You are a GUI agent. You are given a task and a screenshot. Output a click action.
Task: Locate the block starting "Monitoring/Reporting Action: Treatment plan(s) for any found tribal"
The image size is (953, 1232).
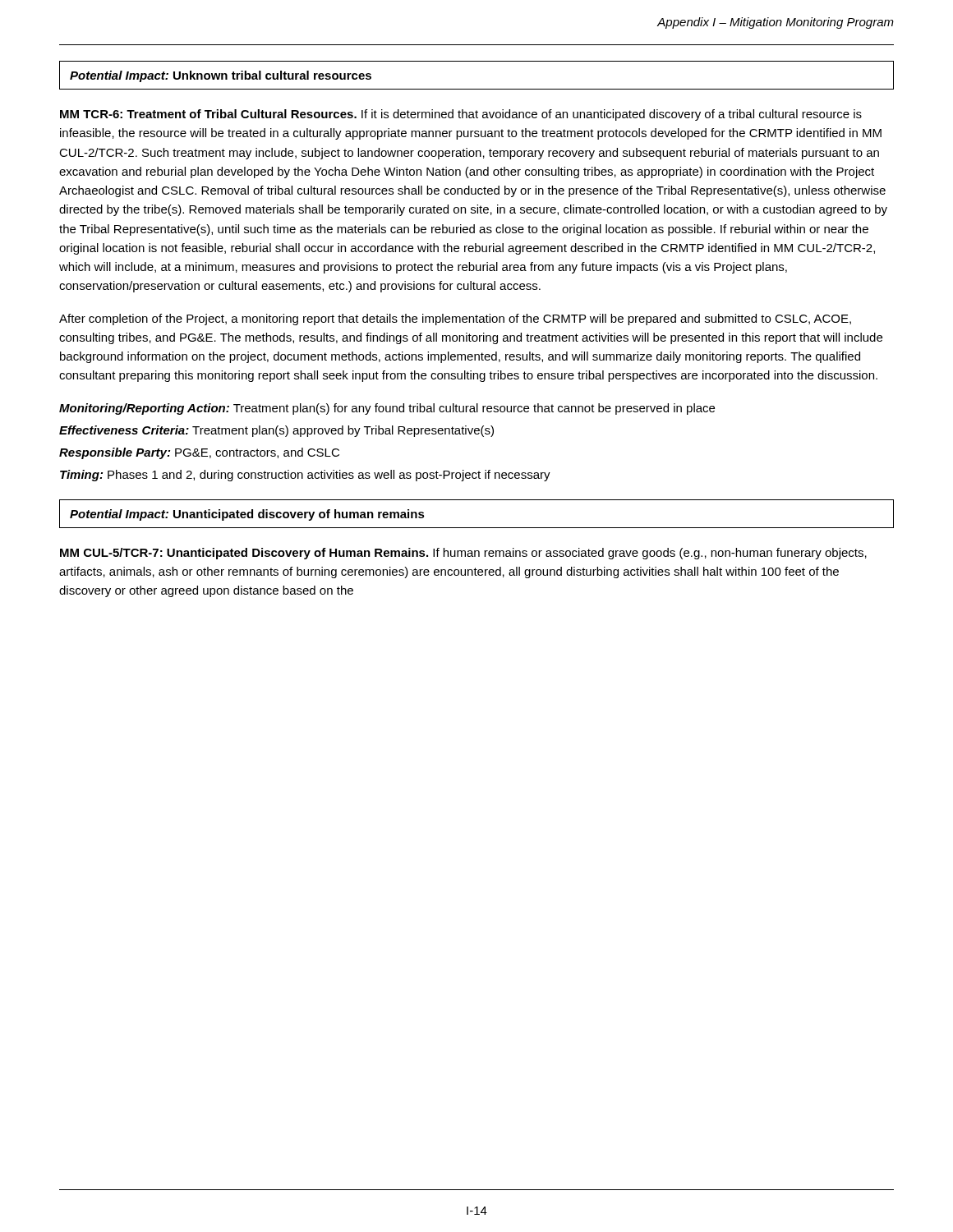pos(387,407)
